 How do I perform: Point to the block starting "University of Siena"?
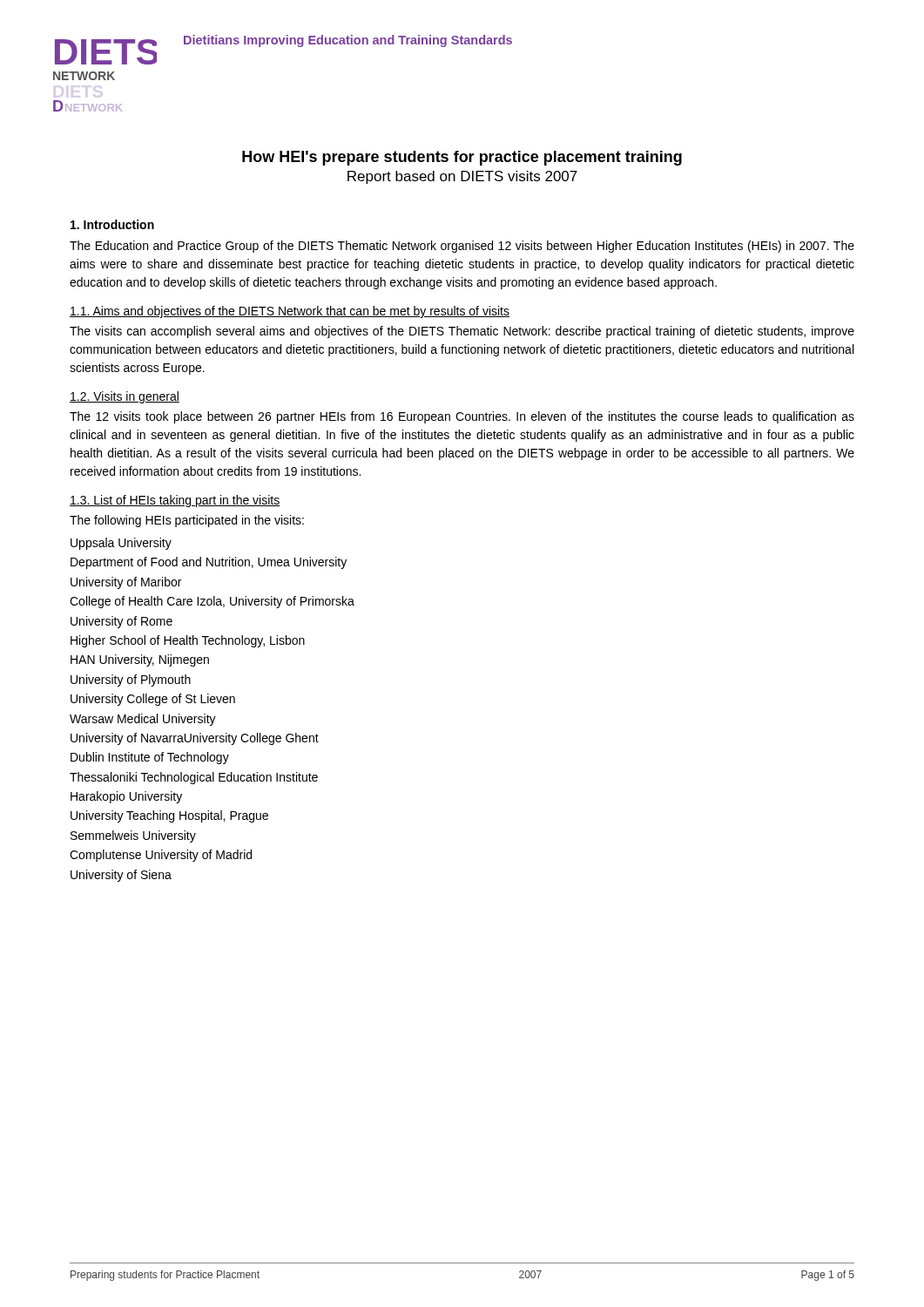coord(120,875)
